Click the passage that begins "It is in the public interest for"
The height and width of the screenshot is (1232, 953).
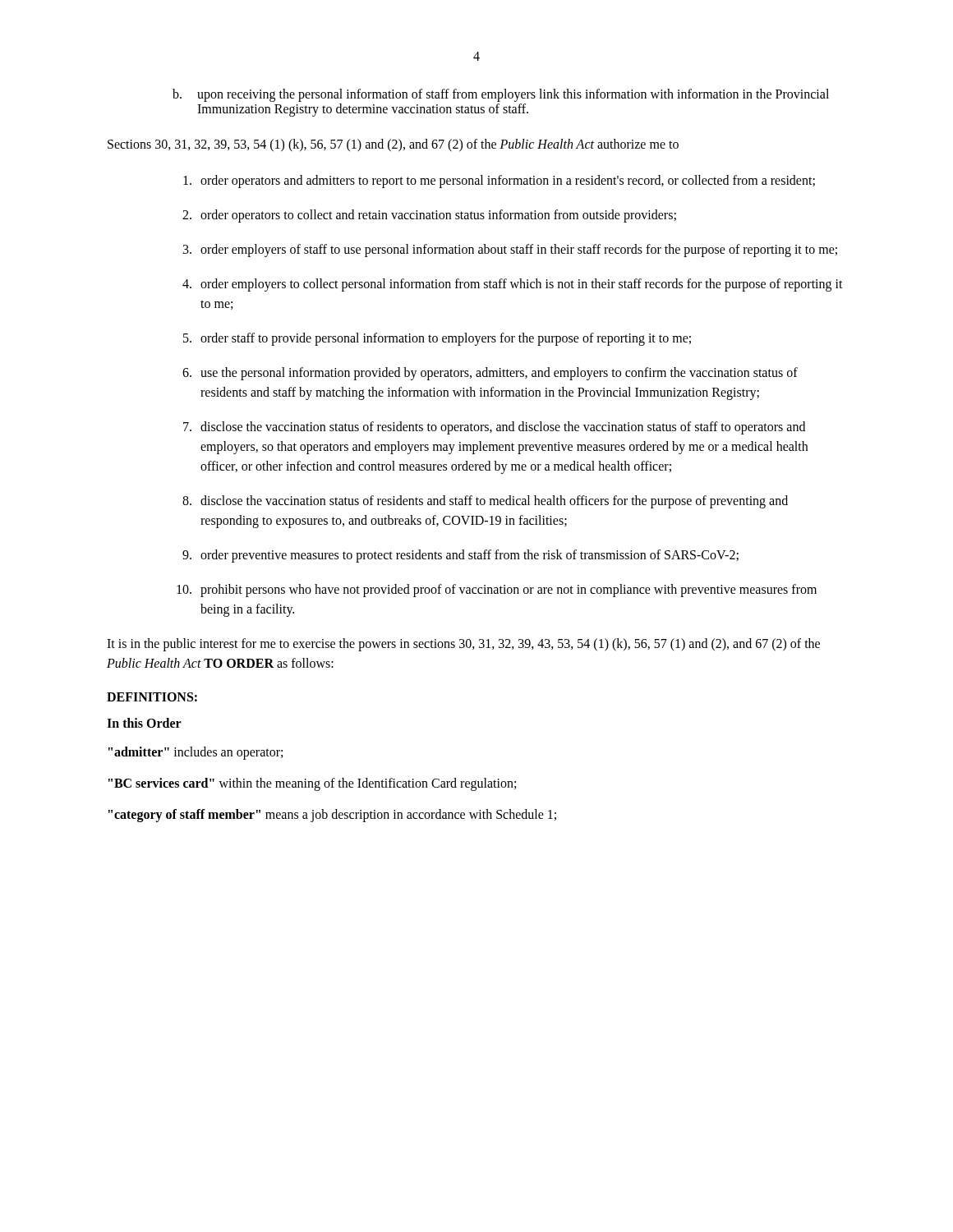(464, 653)
